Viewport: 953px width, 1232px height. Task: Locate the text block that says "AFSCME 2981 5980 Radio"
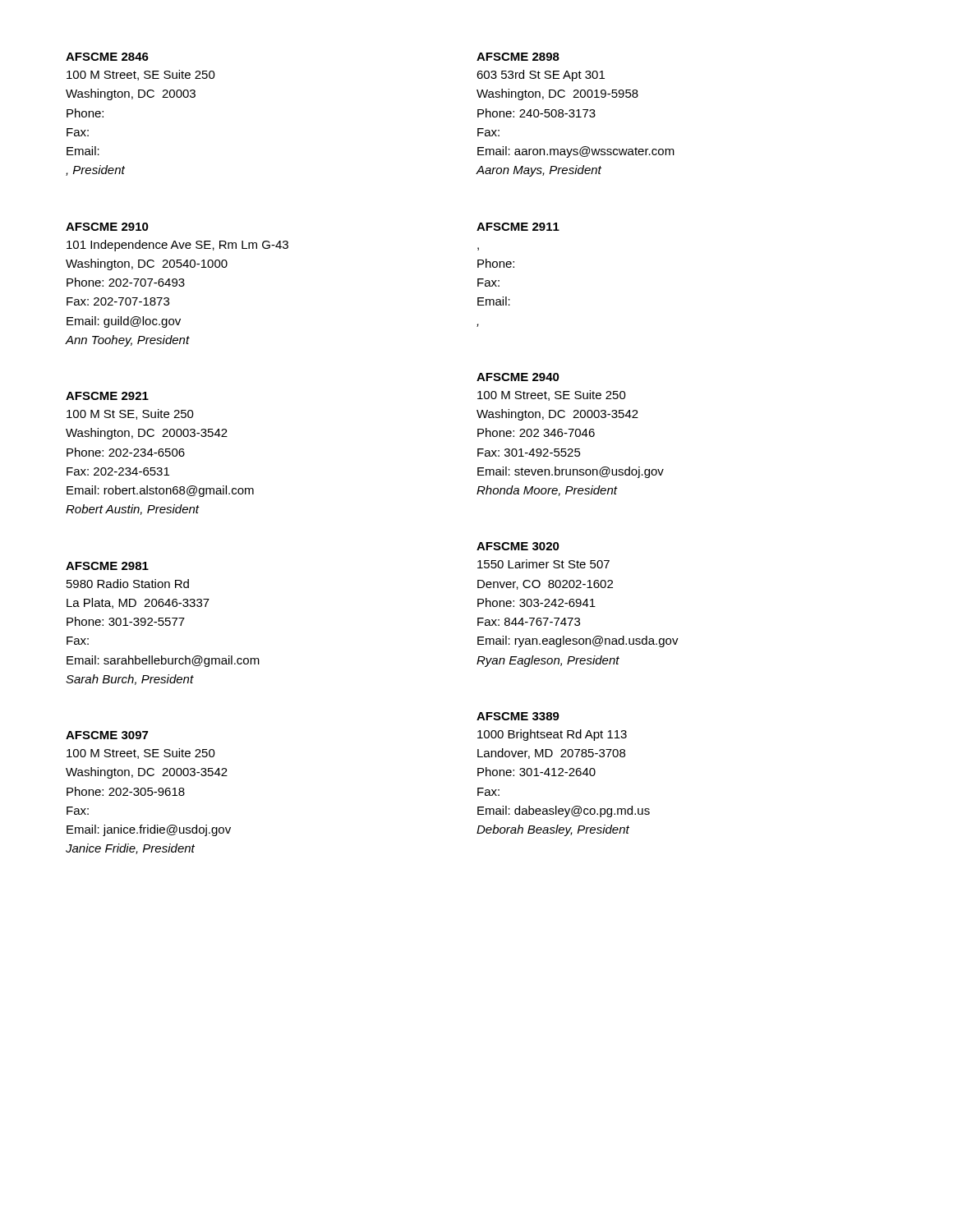click(x=107, y=566)
